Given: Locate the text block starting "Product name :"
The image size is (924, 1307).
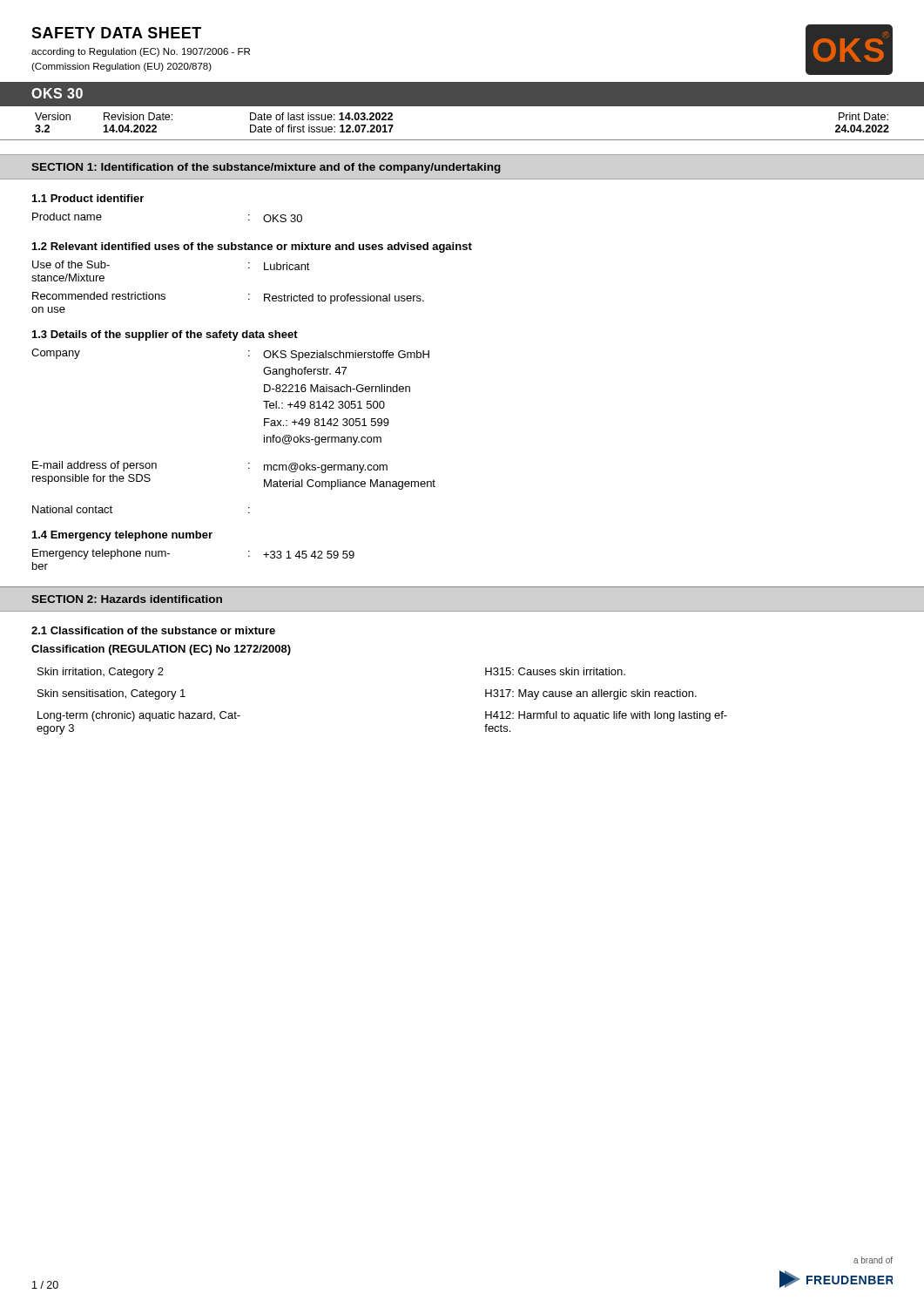Looking at the screenshot, I should 67,218.
